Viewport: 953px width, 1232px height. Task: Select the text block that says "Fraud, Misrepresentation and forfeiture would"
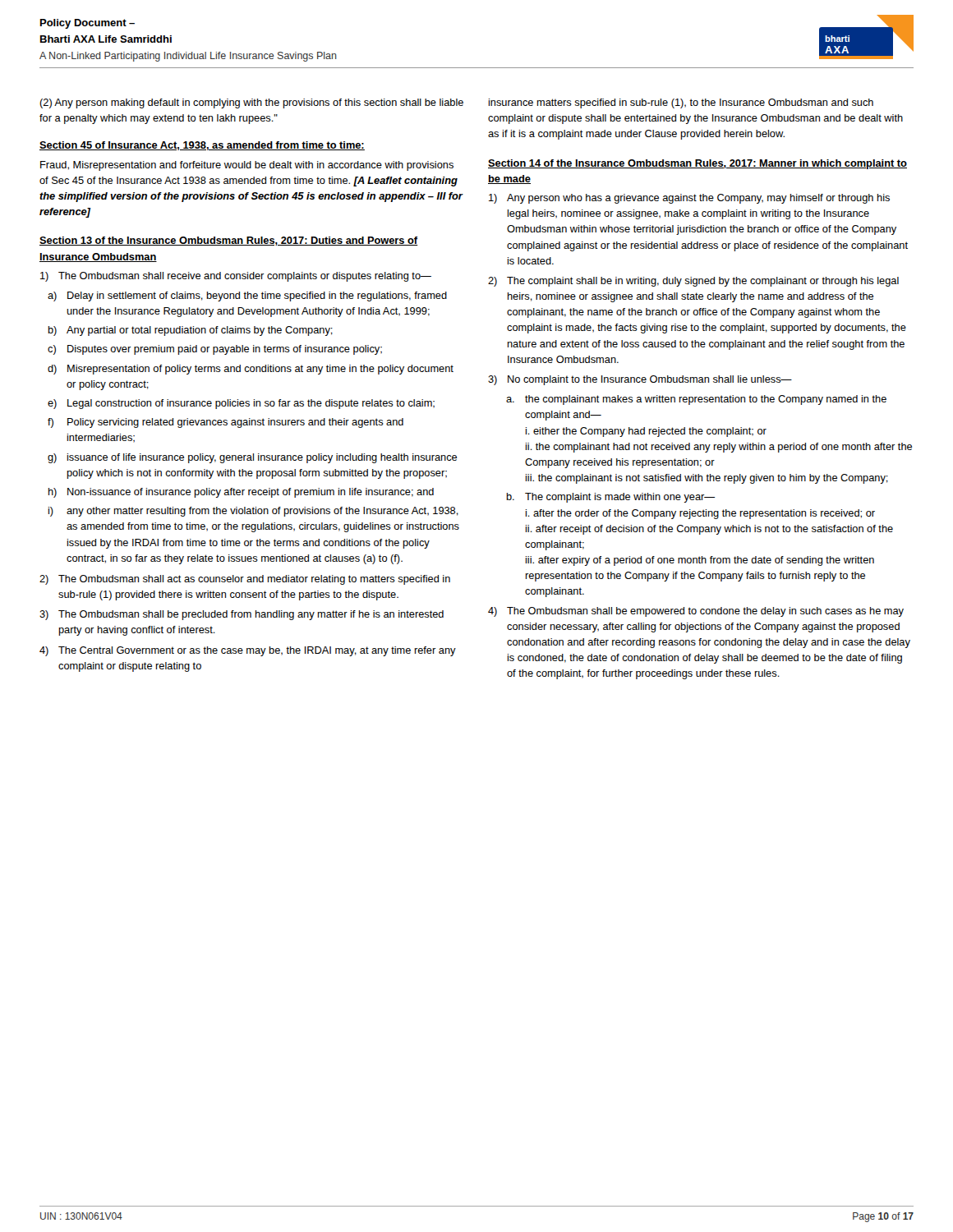click(x=251, y=188)
